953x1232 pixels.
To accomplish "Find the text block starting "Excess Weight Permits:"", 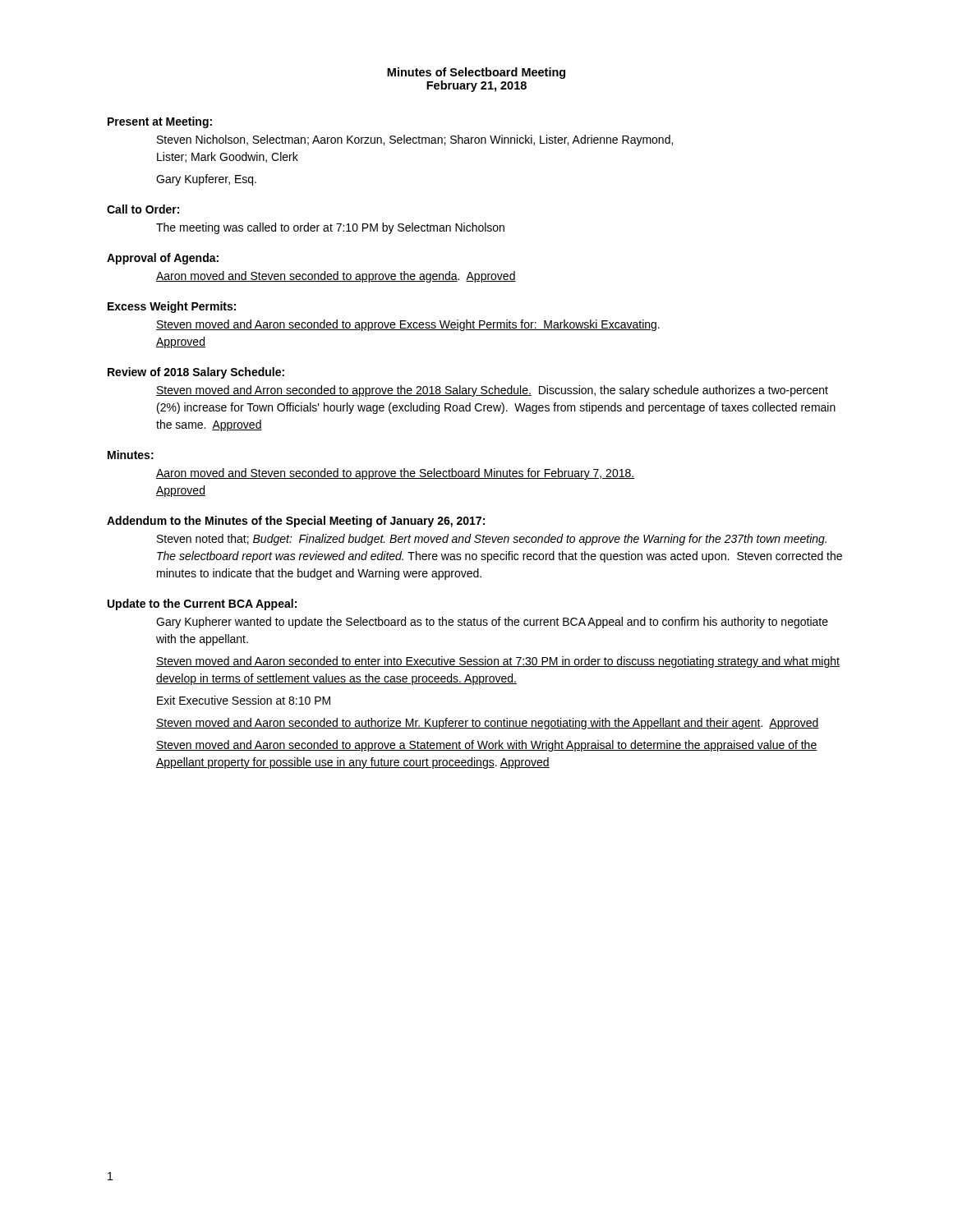I will 172,306.
